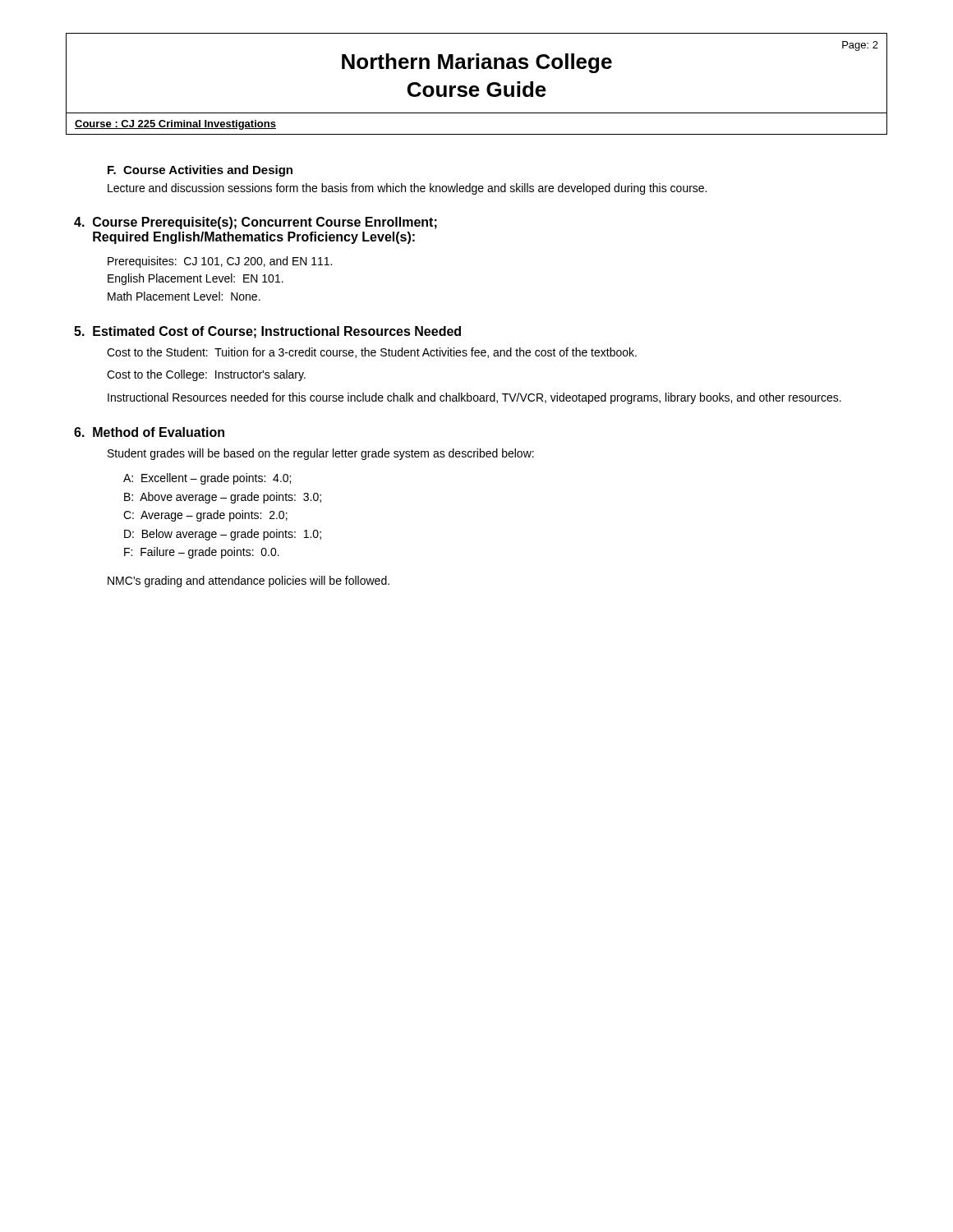This screenshot has width=953, height=1232.
Task: Find the text block that reads "Lecture and discussion sessions form the"
Action: (407, 188)
